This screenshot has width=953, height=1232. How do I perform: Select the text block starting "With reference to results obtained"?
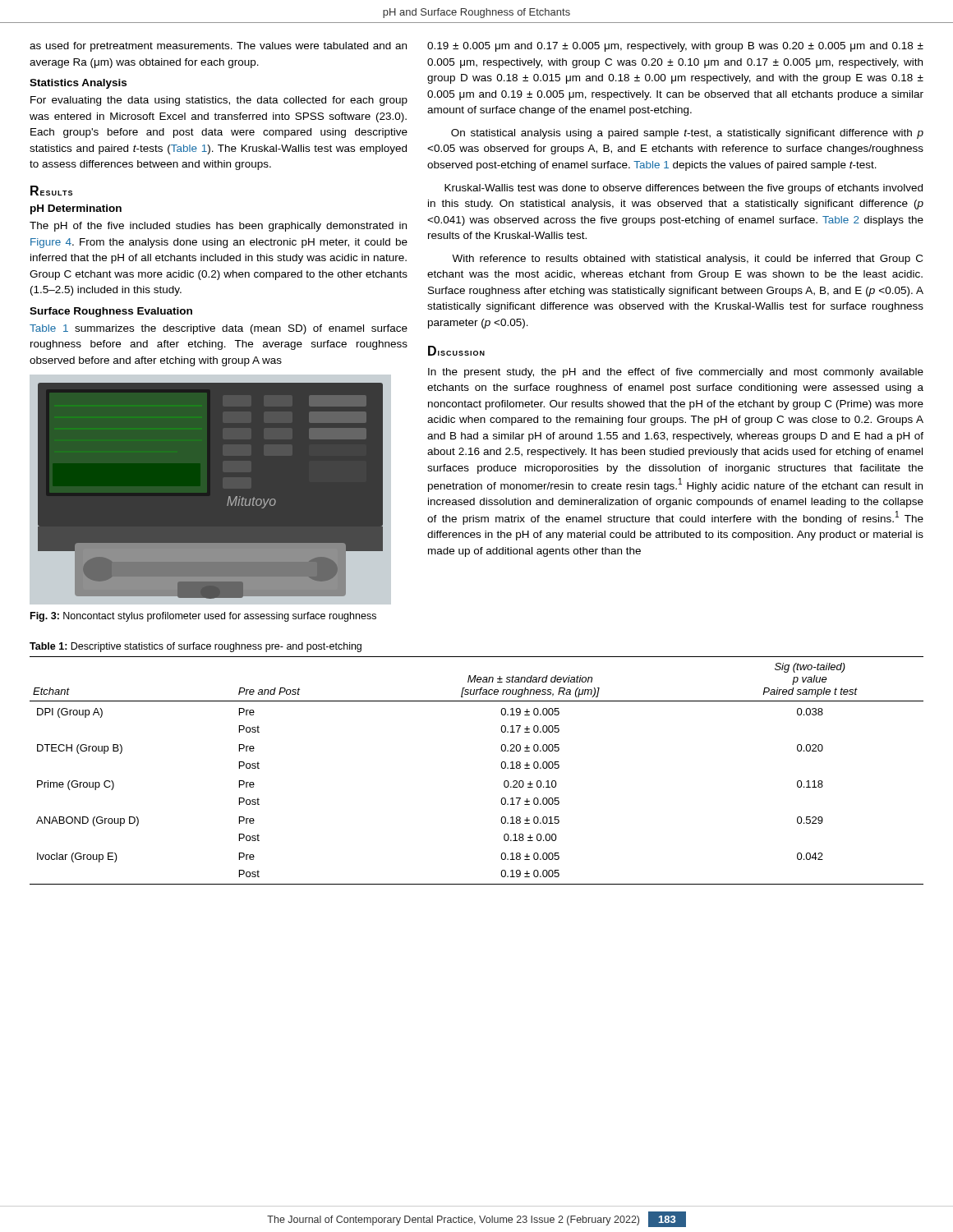675,290
